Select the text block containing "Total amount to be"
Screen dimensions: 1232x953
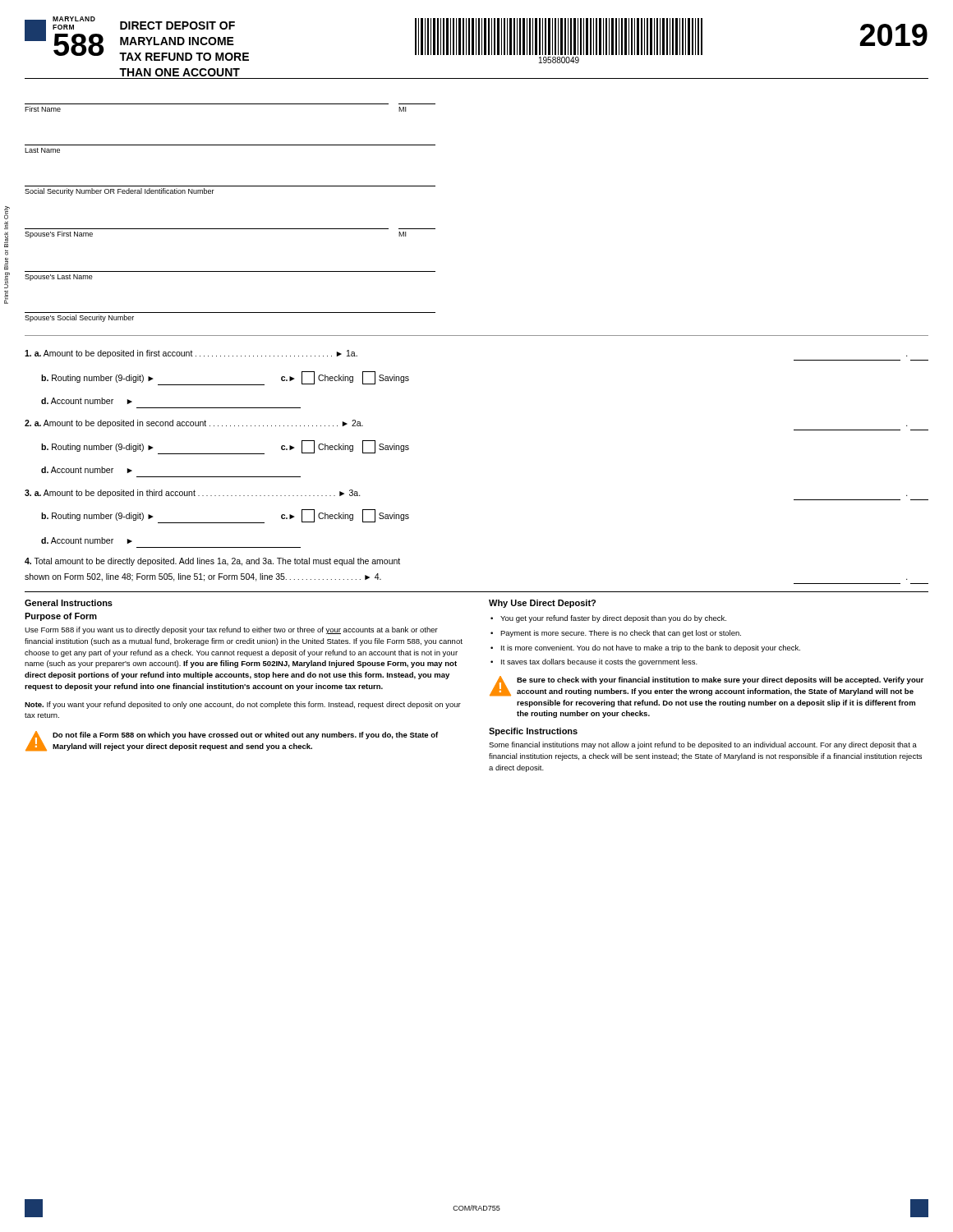[212, 562]
